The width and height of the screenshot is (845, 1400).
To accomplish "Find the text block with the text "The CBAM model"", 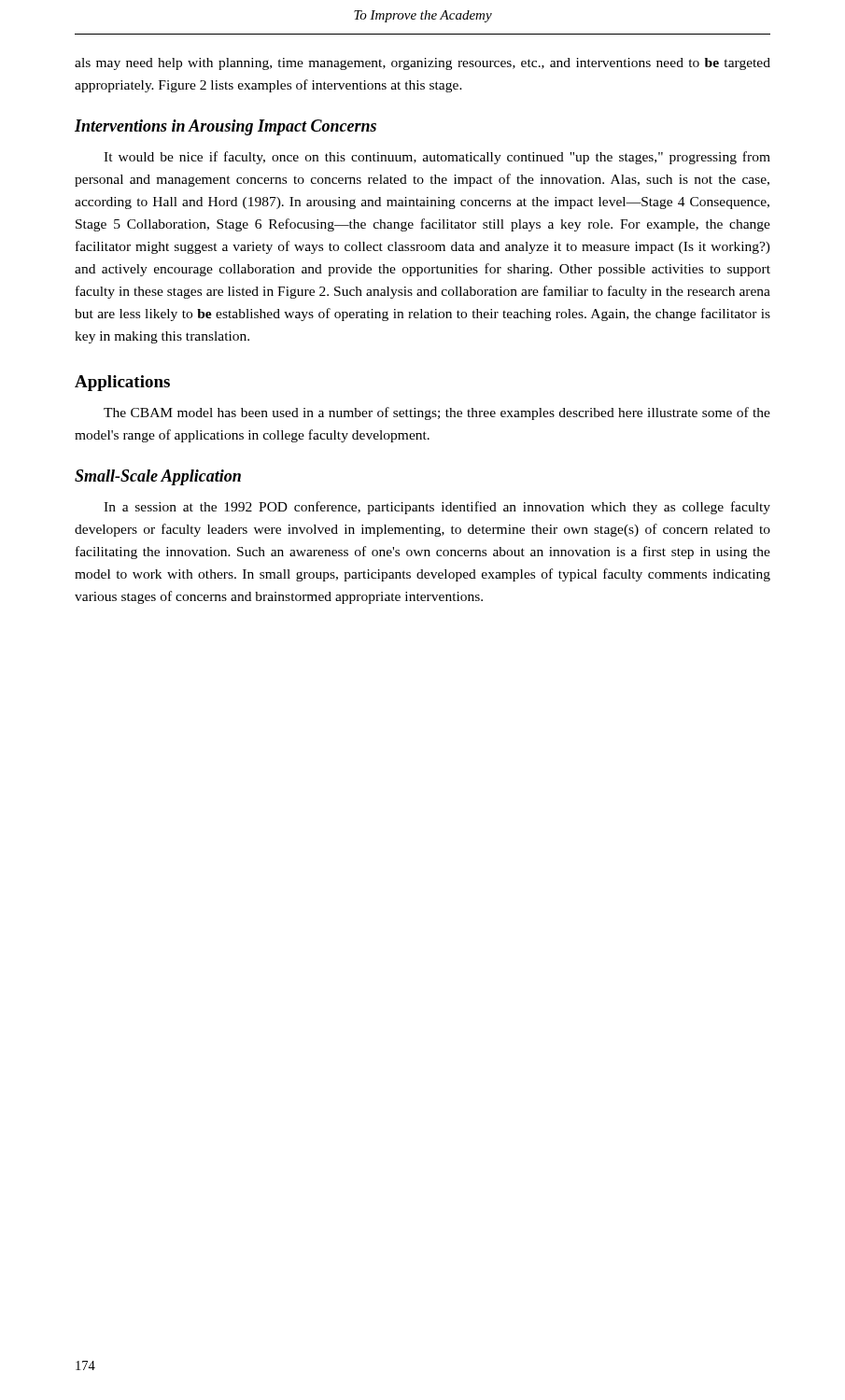I will [422, 423].
